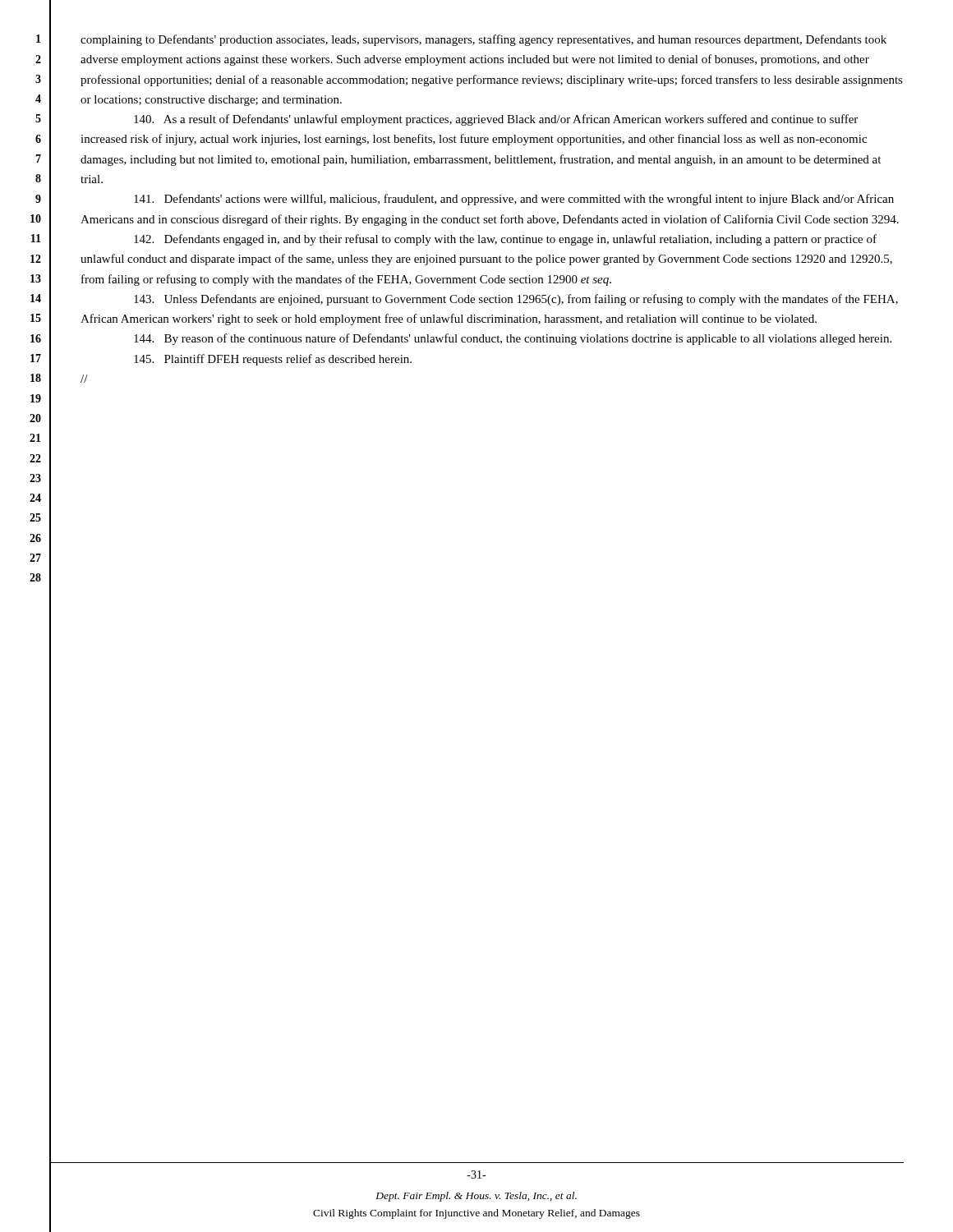This screenshot has height=1232, width=953.
Task: Point to "Plaintiff DFEH requests relief as described herein."
Action: coord(273,359)
